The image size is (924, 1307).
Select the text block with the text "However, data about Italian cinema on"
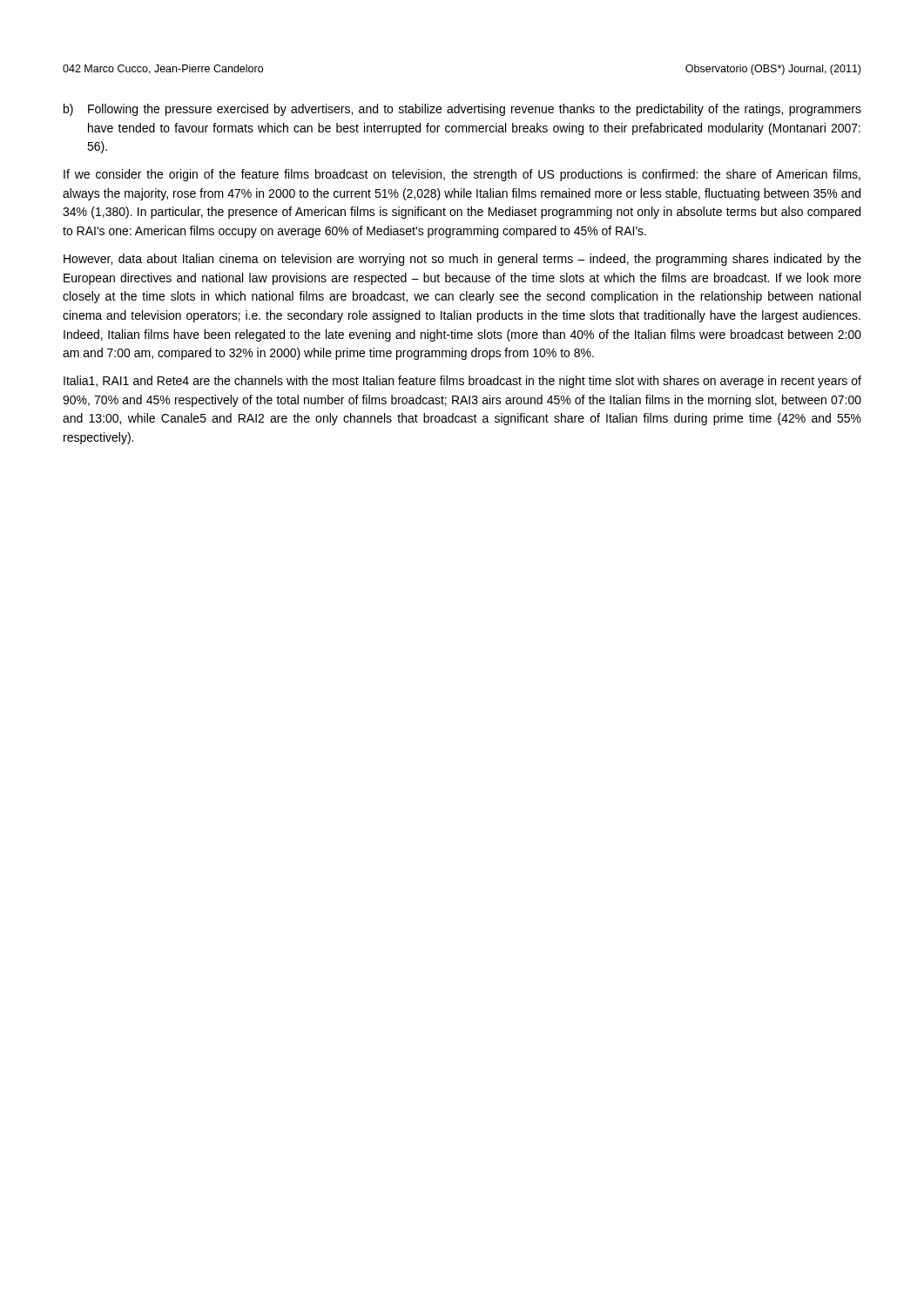pyautogui.click(x=462, y=306)
